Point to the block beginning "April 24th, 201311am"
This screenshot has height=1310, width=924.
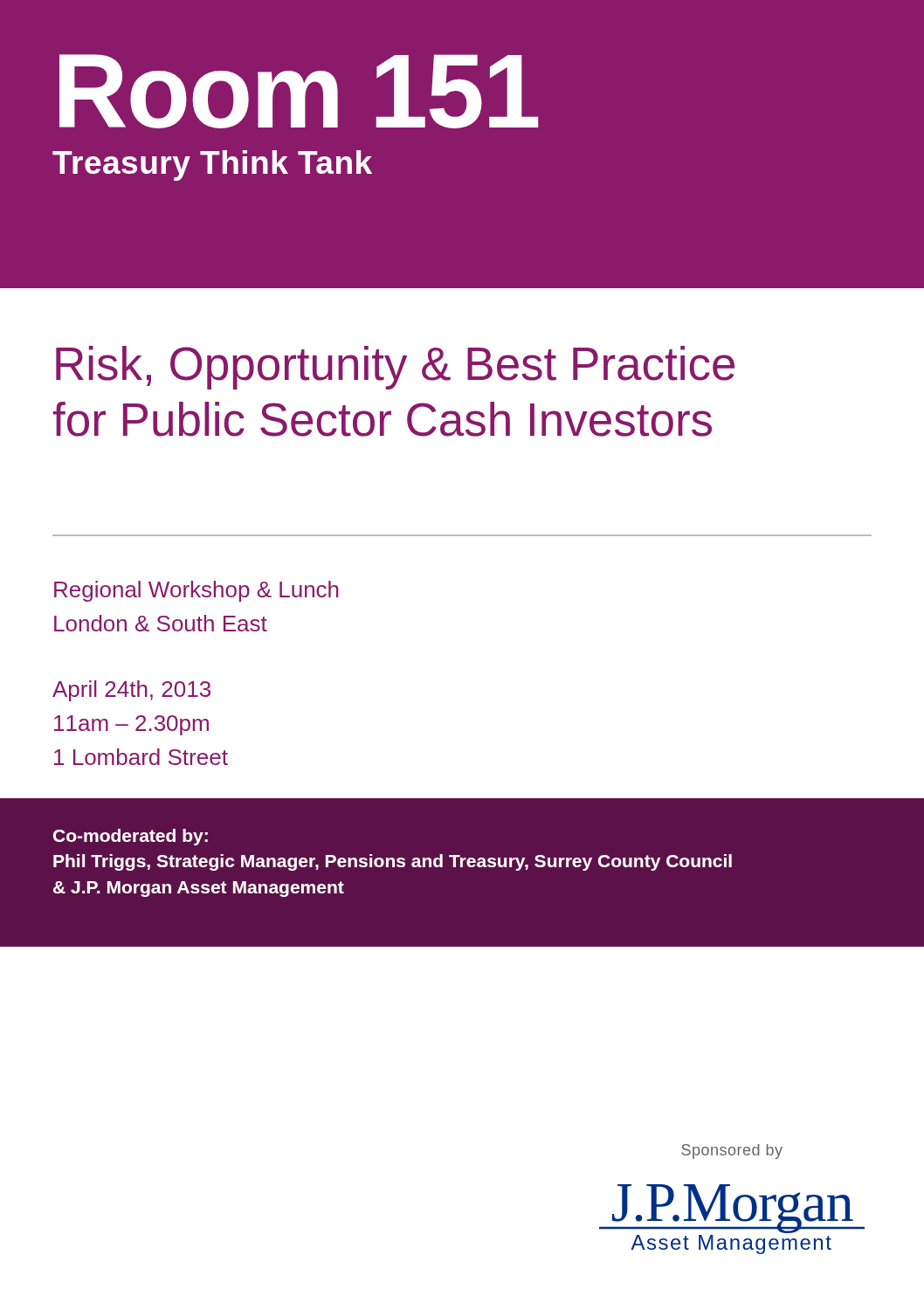click(x=140, y=724)
